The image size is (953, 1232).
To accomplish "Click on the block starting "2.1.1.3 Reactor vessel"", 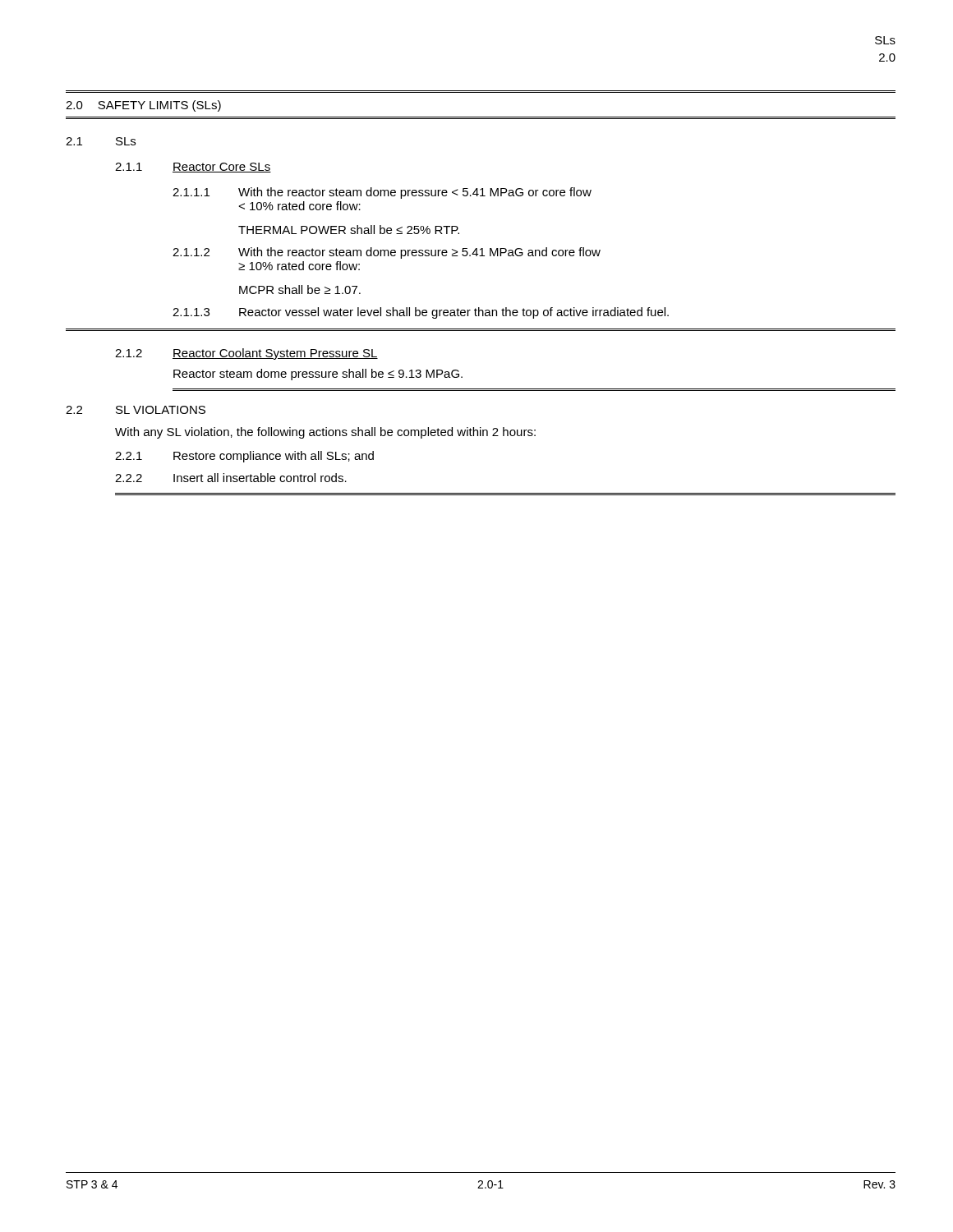I will (534, 312).
